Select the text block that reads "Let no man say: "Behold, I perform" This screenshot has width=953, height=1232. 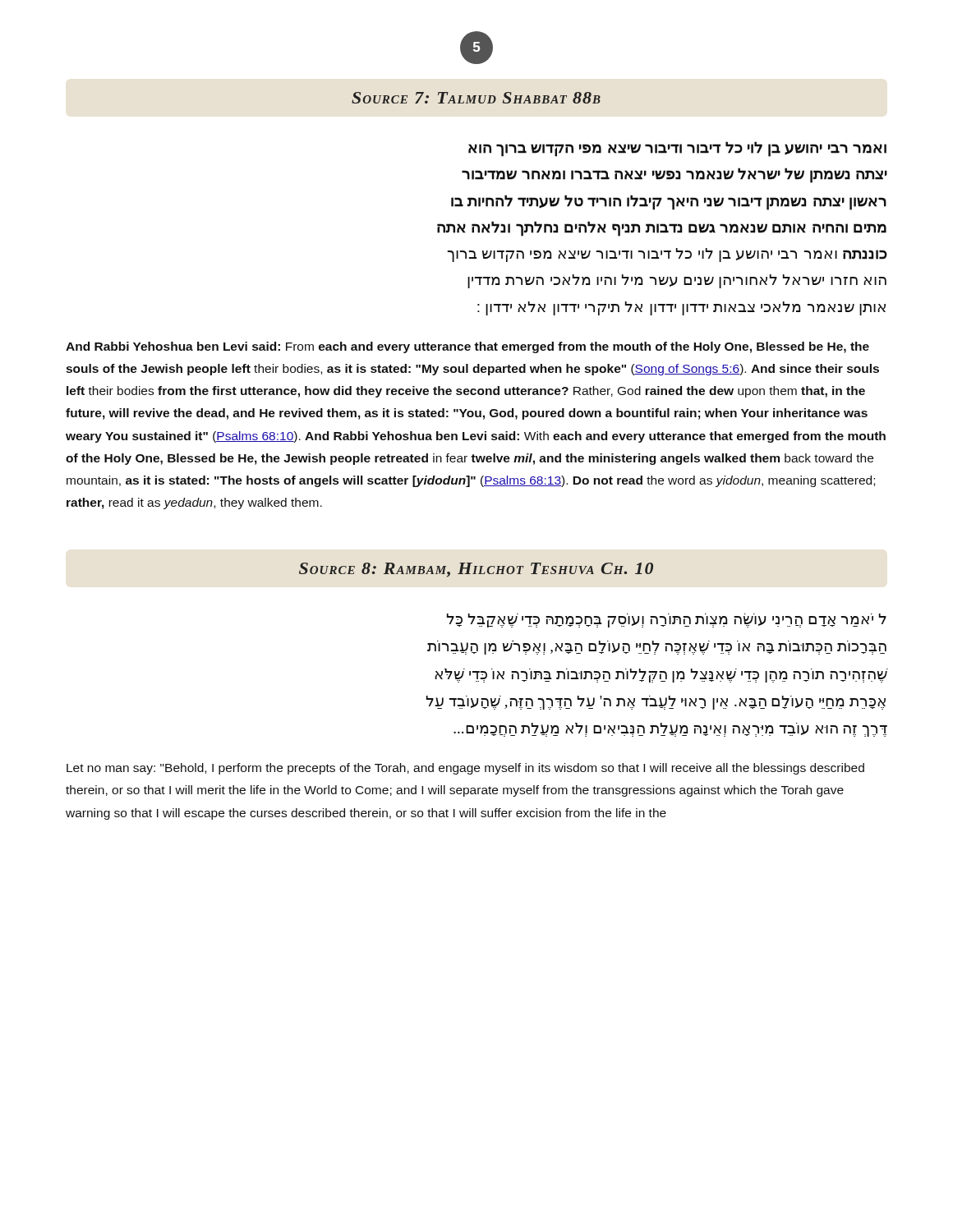point(465,790)
